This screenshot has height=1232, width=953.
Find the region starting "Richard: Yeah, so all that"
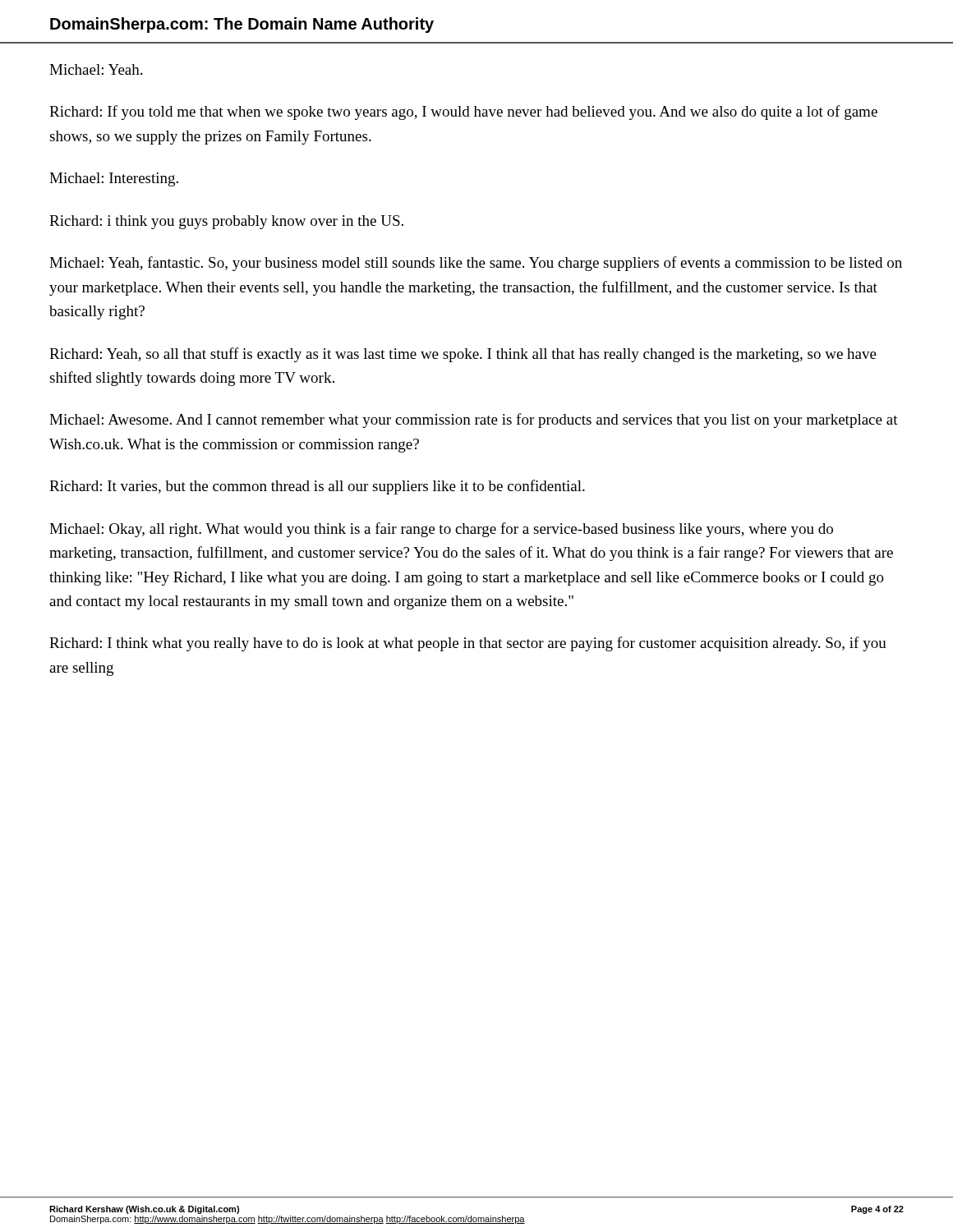tap(463, 365)
